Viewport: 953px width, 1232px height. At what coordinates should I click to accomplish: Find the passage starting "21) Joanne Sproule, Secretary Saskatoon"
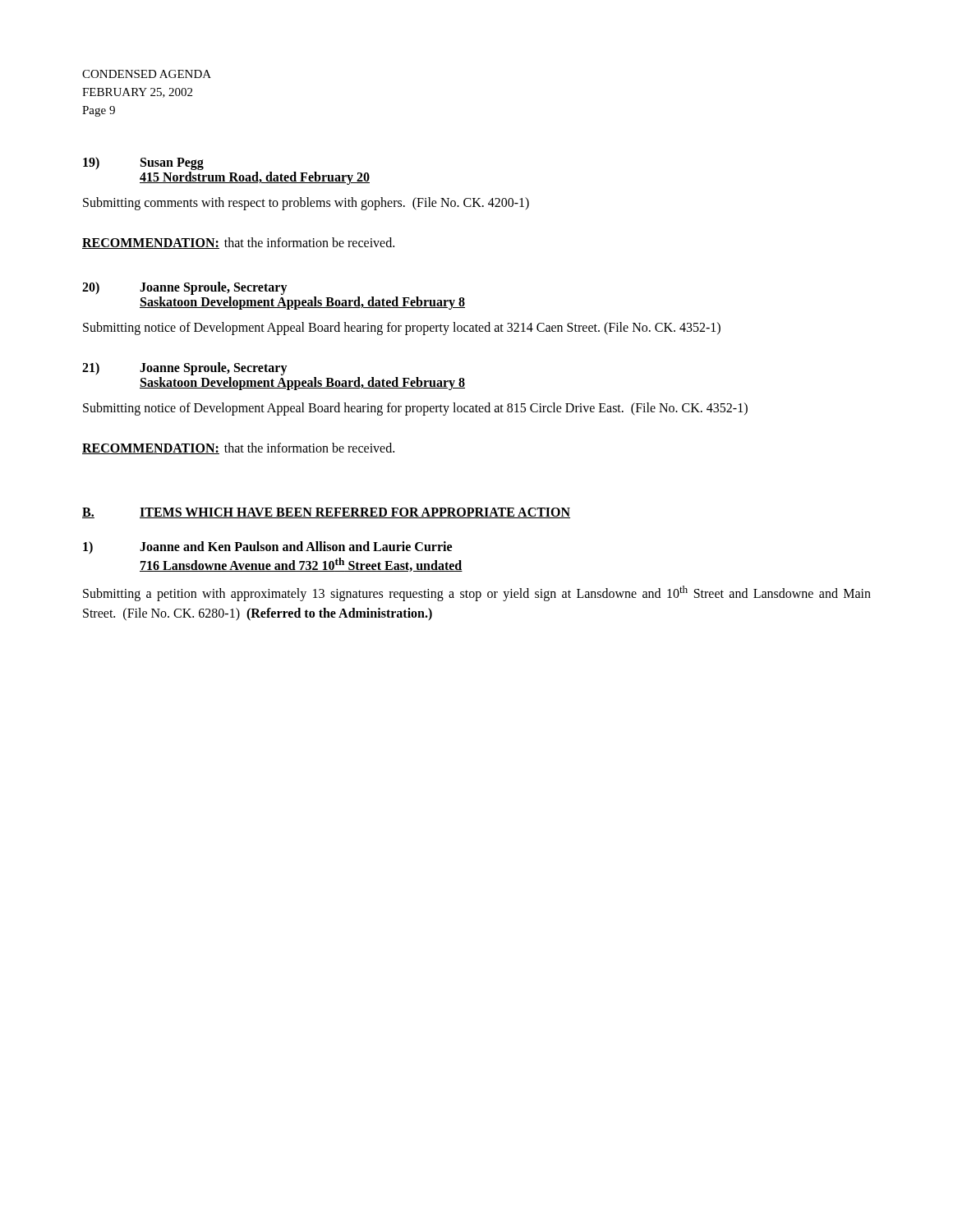pyautogui.click(x=476, y=389)
